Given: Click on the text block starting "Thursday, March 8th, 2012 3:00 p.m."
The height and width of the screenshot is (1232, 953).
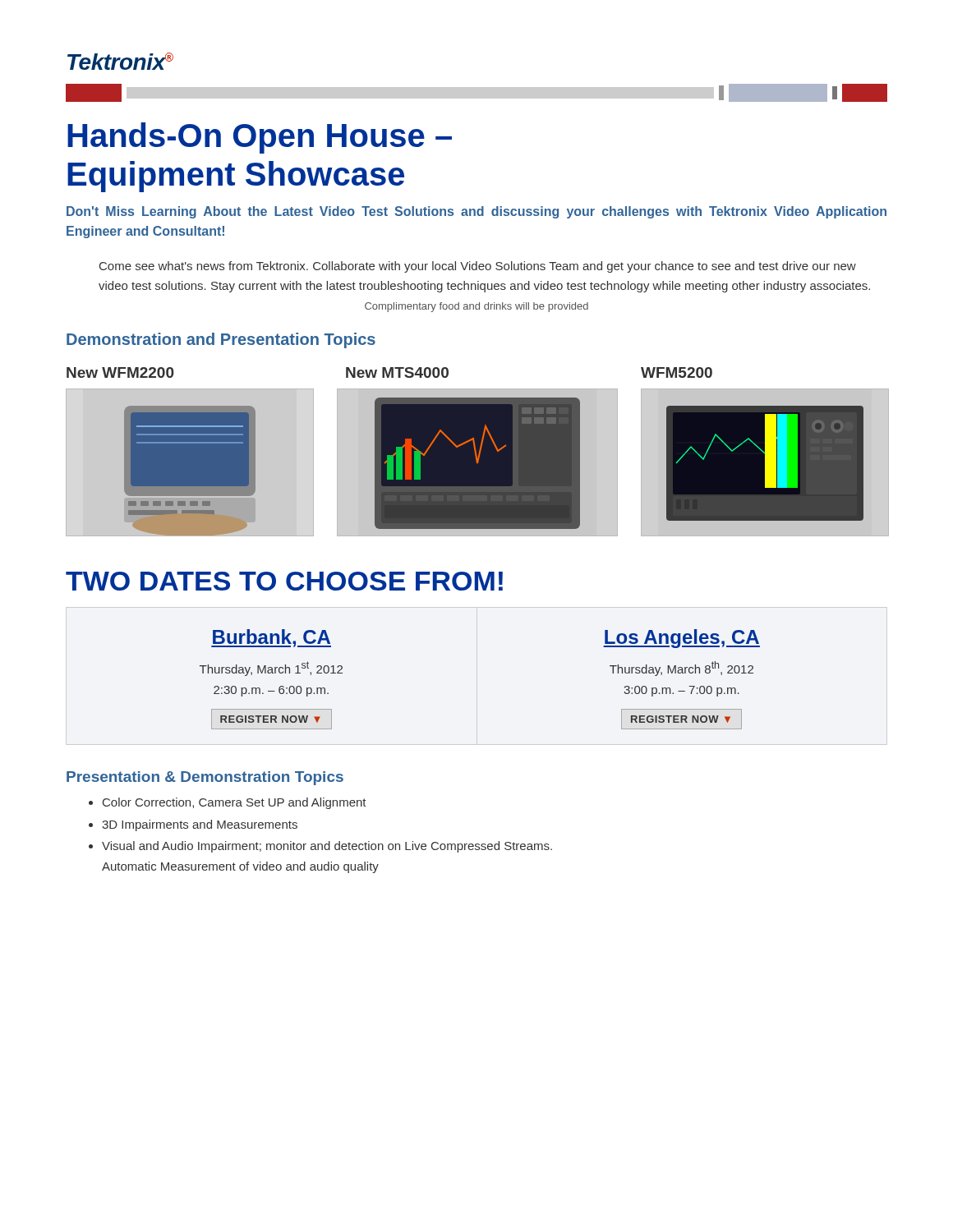Looking at the screenshot, I should coord(682,678).
